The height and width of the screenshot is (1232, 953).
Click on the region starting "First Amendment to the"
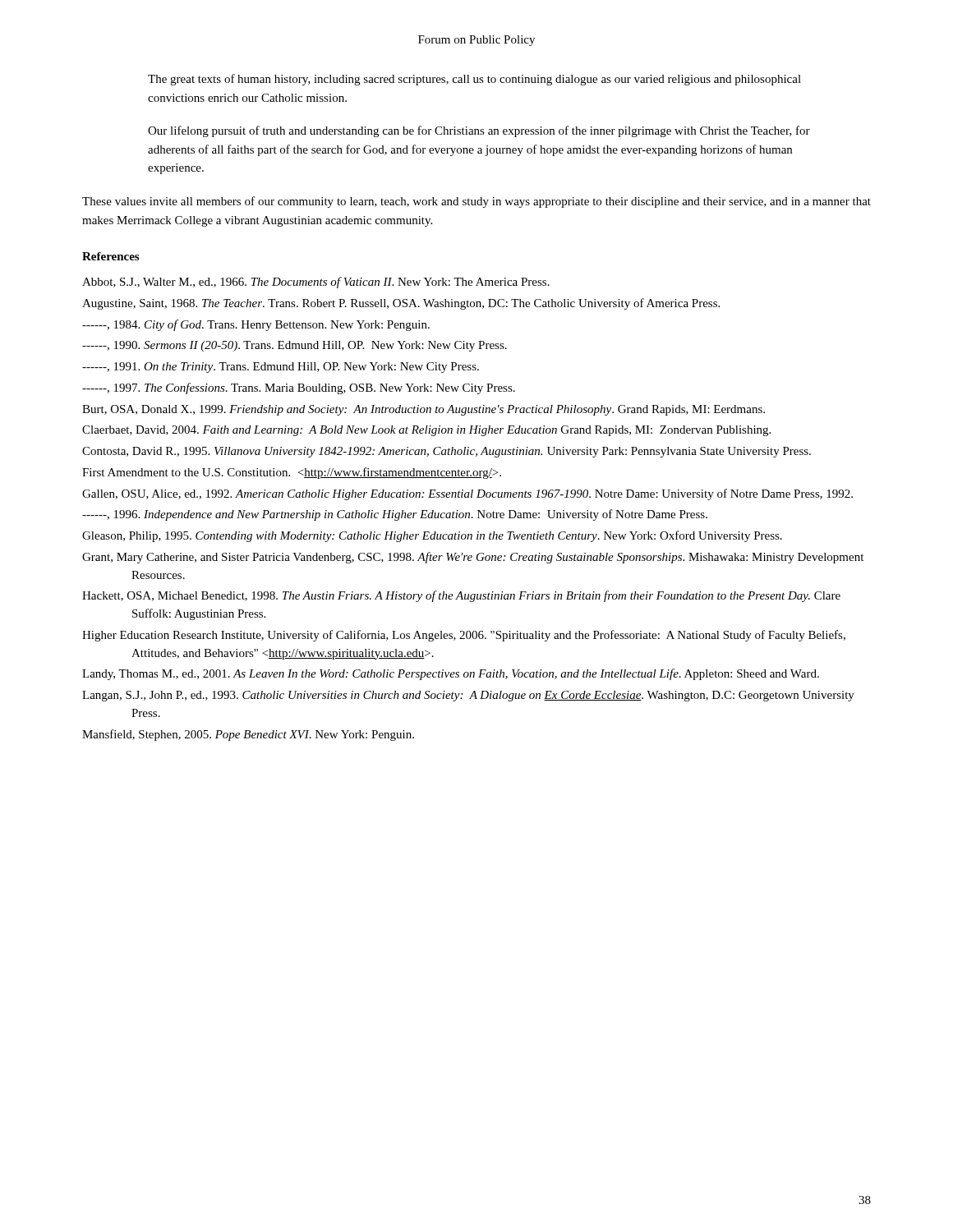pos(292,472)
